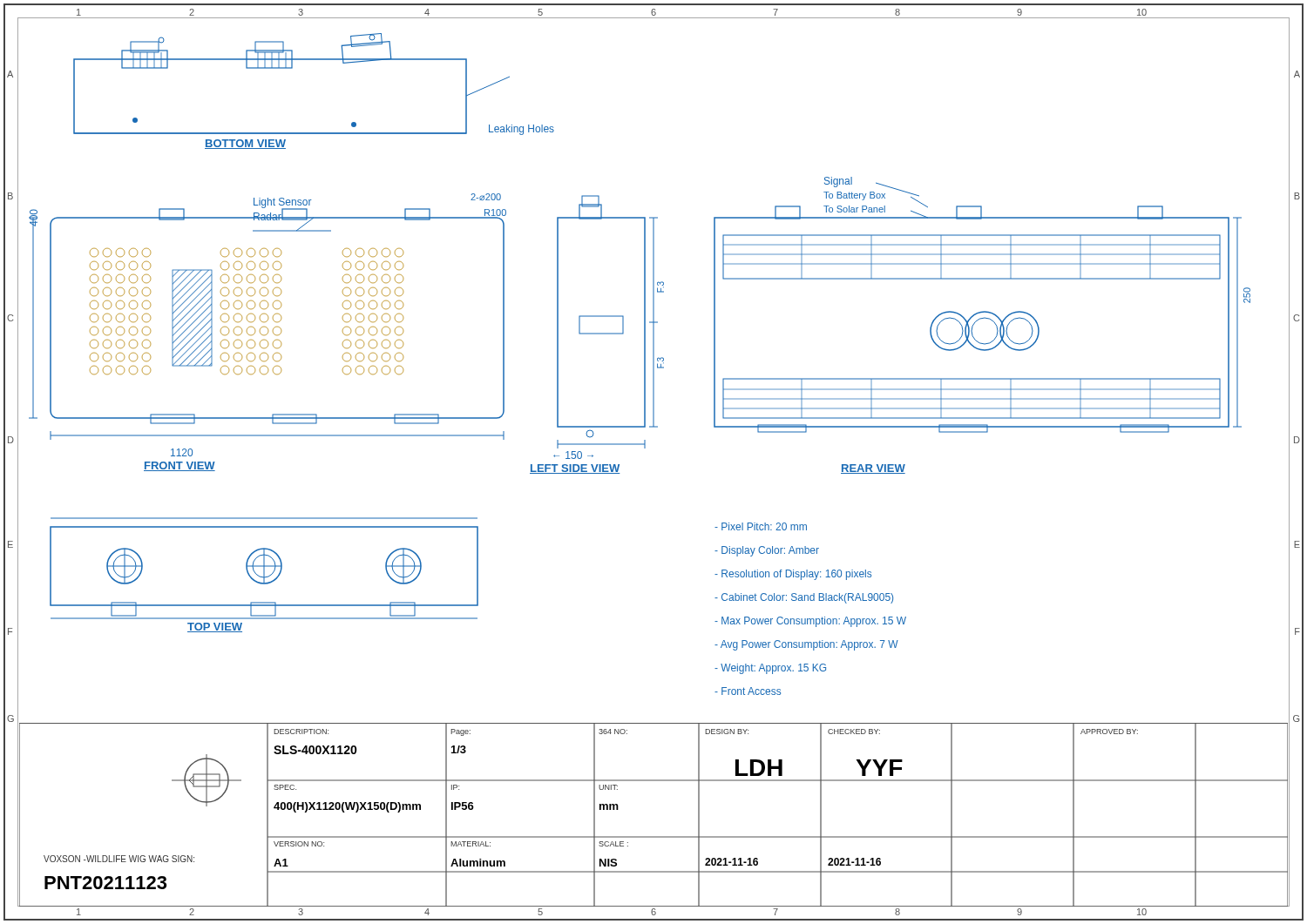Select the title

(105, 883)
